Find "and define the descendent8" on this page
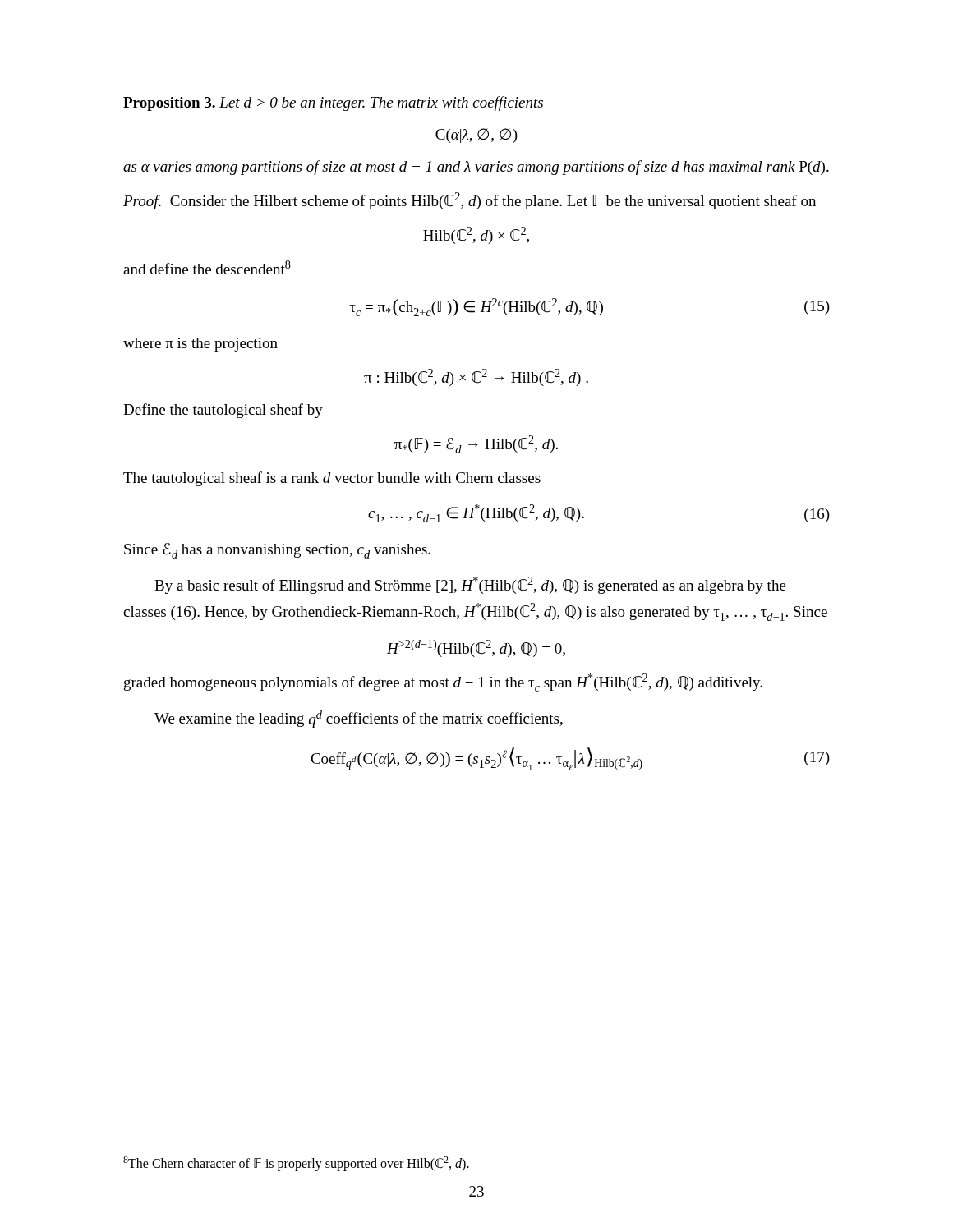The width and height of the screenshot is (953, 1232). tap(207, 268)
